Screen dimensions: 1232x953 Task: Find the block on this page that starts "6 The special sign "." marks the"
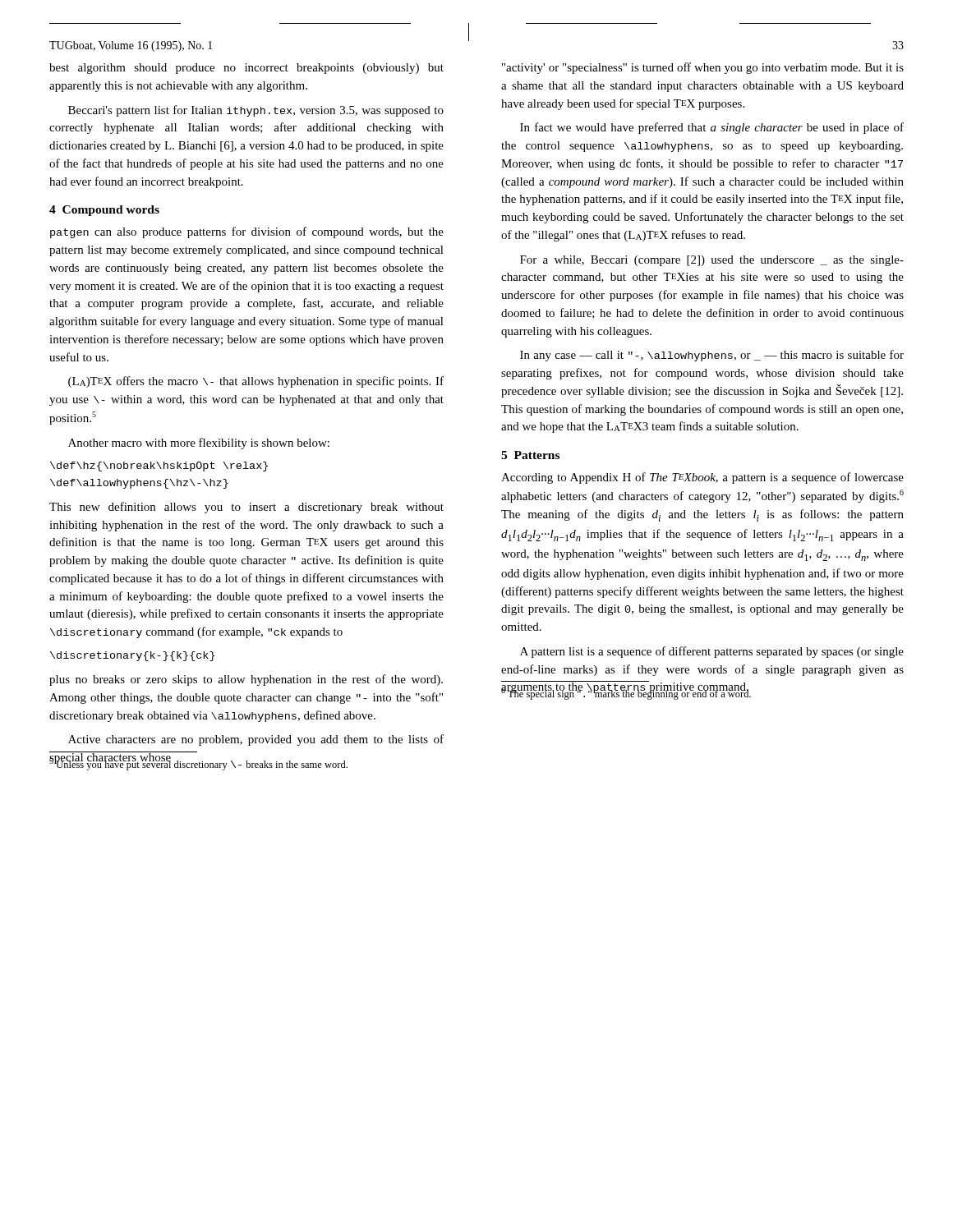point(626,693)
